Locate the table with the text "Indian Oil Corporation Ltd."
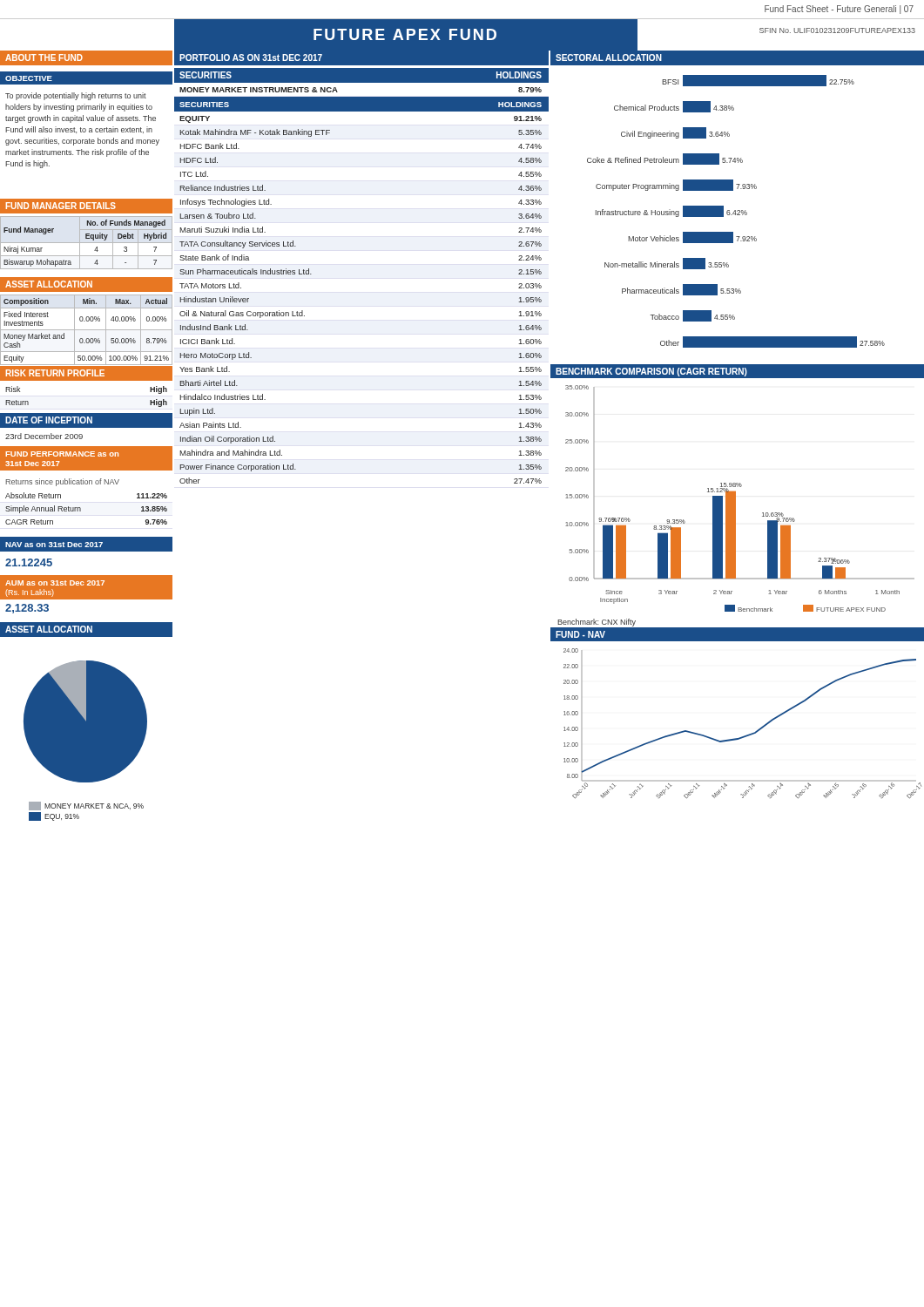The width and height of the screenshot is (924, 1307). click(x=361, y=278)
